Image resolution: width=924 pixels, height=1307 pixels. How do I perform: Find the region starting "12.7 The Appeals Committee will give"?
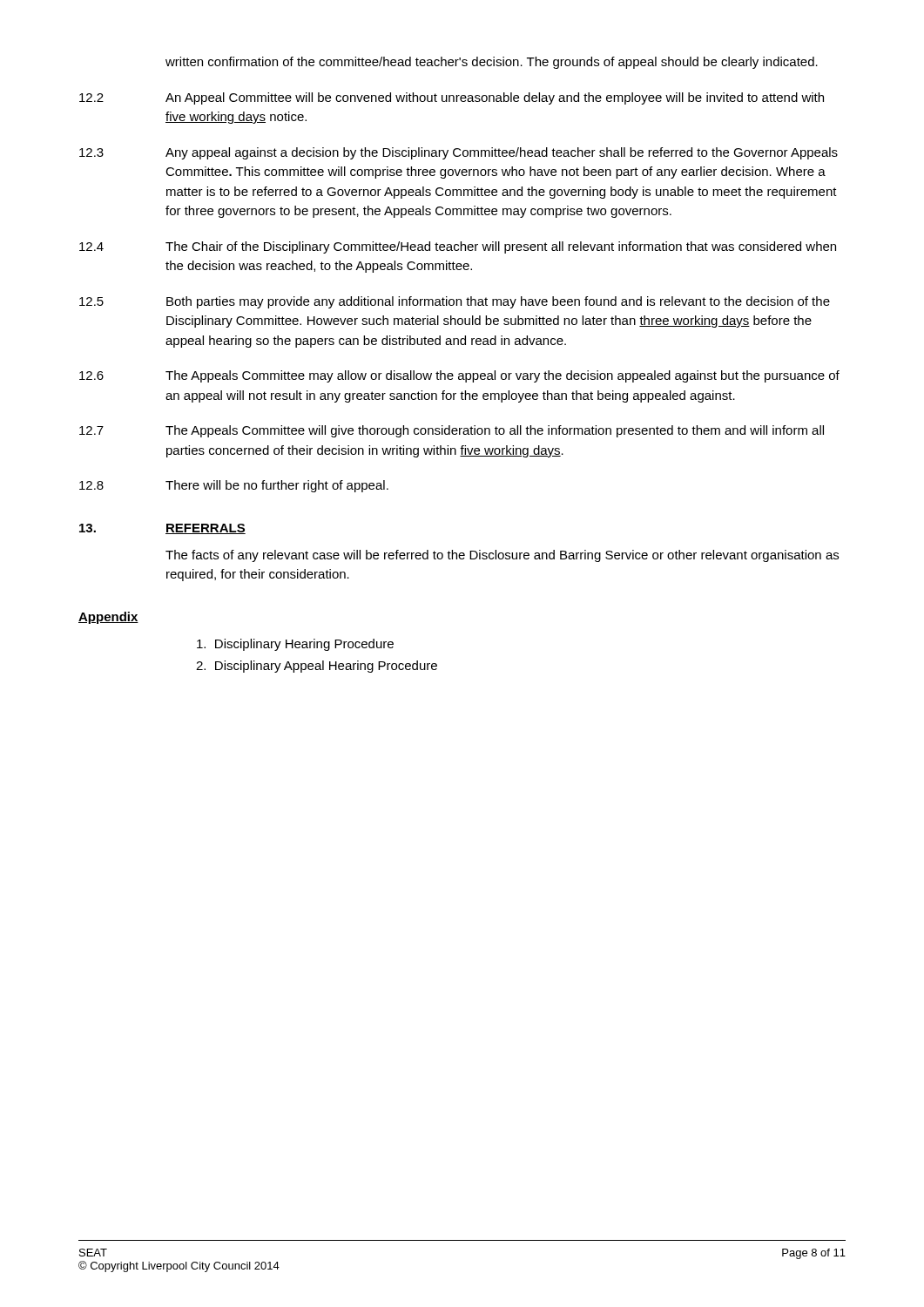[462, 440]
